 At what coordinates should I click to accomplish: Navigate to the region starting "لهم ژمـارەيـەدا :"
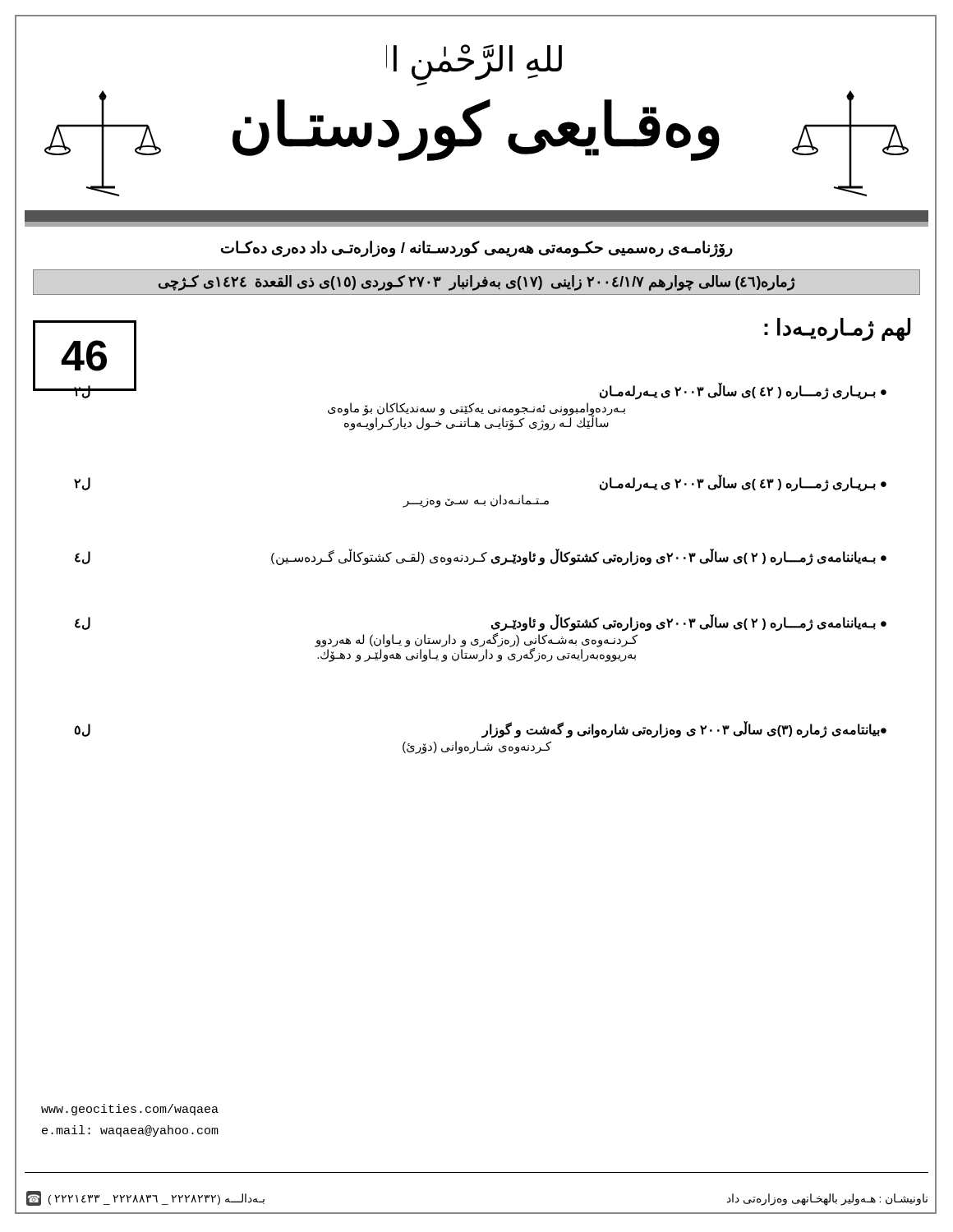(837, 328)
